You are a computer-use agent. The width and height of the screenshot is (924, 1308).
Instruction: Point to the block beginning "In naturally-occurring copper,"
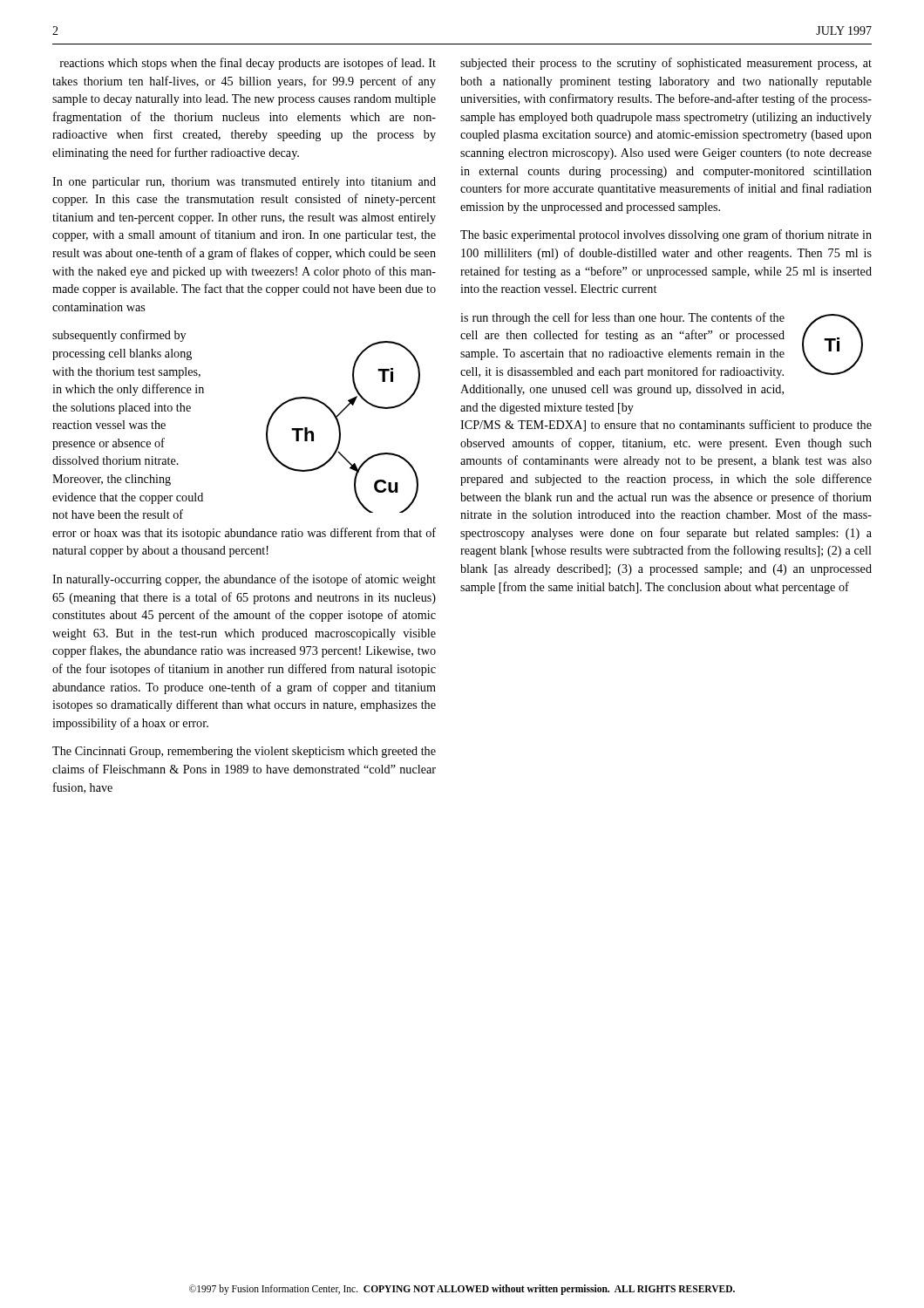[244, 651]
